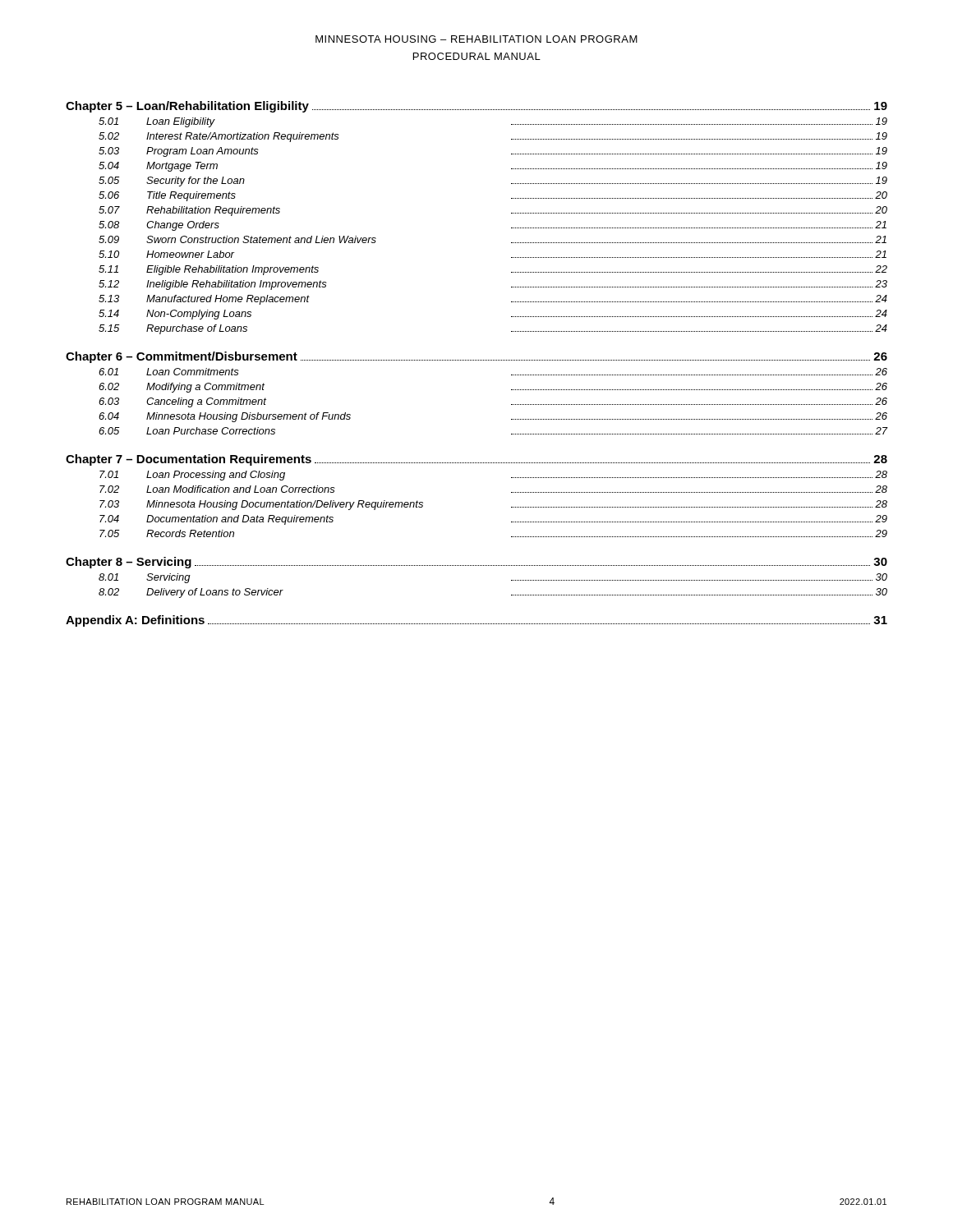Point to the block beginning "Chapter 5 – Loan/Rehabilitation Eligibility"
Image resolution: width=953 pixels, height=1232 pixels.
pos(476,105)
